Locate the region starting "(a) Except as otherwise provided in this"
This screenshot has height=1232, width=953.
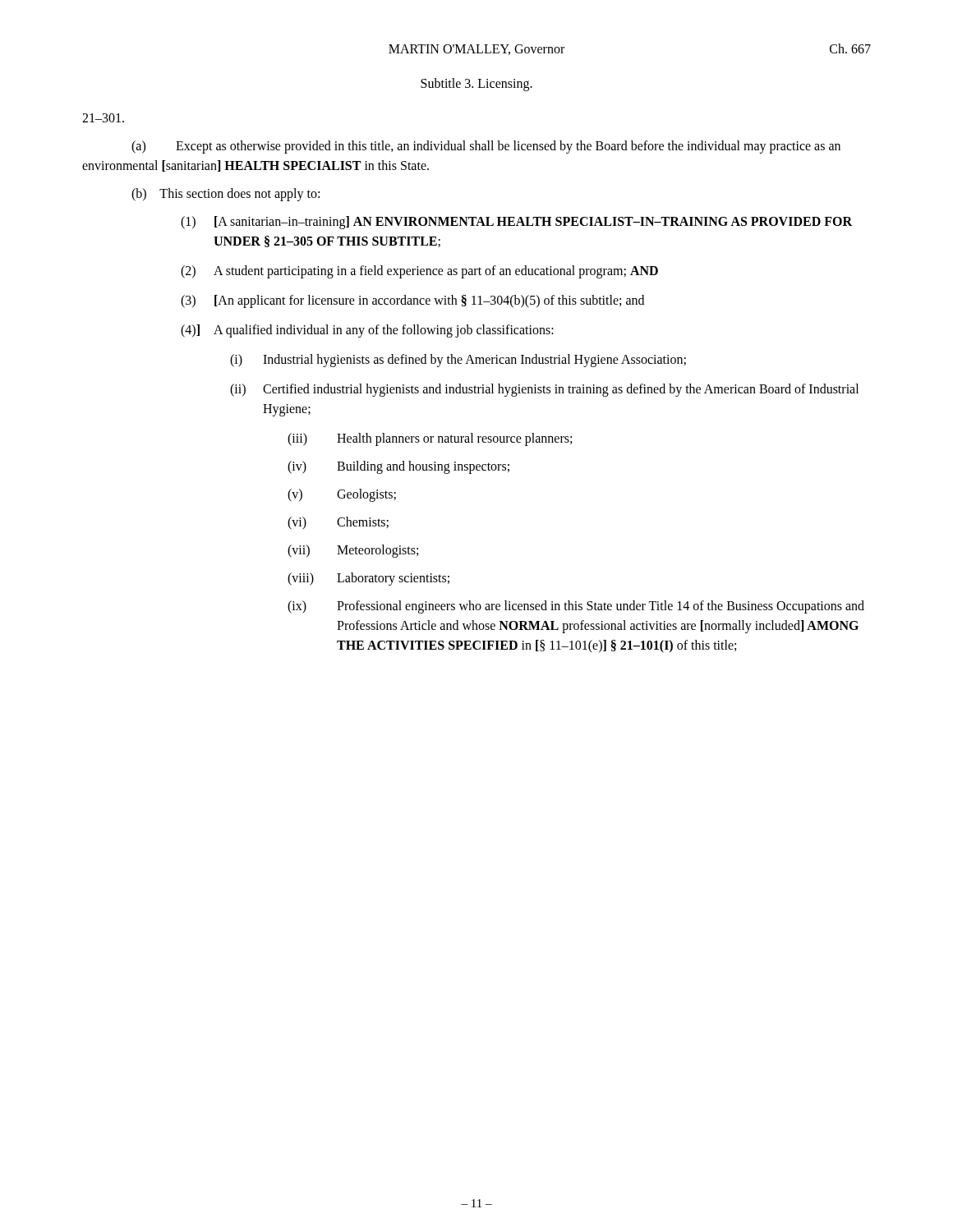[x=462, y=154]
